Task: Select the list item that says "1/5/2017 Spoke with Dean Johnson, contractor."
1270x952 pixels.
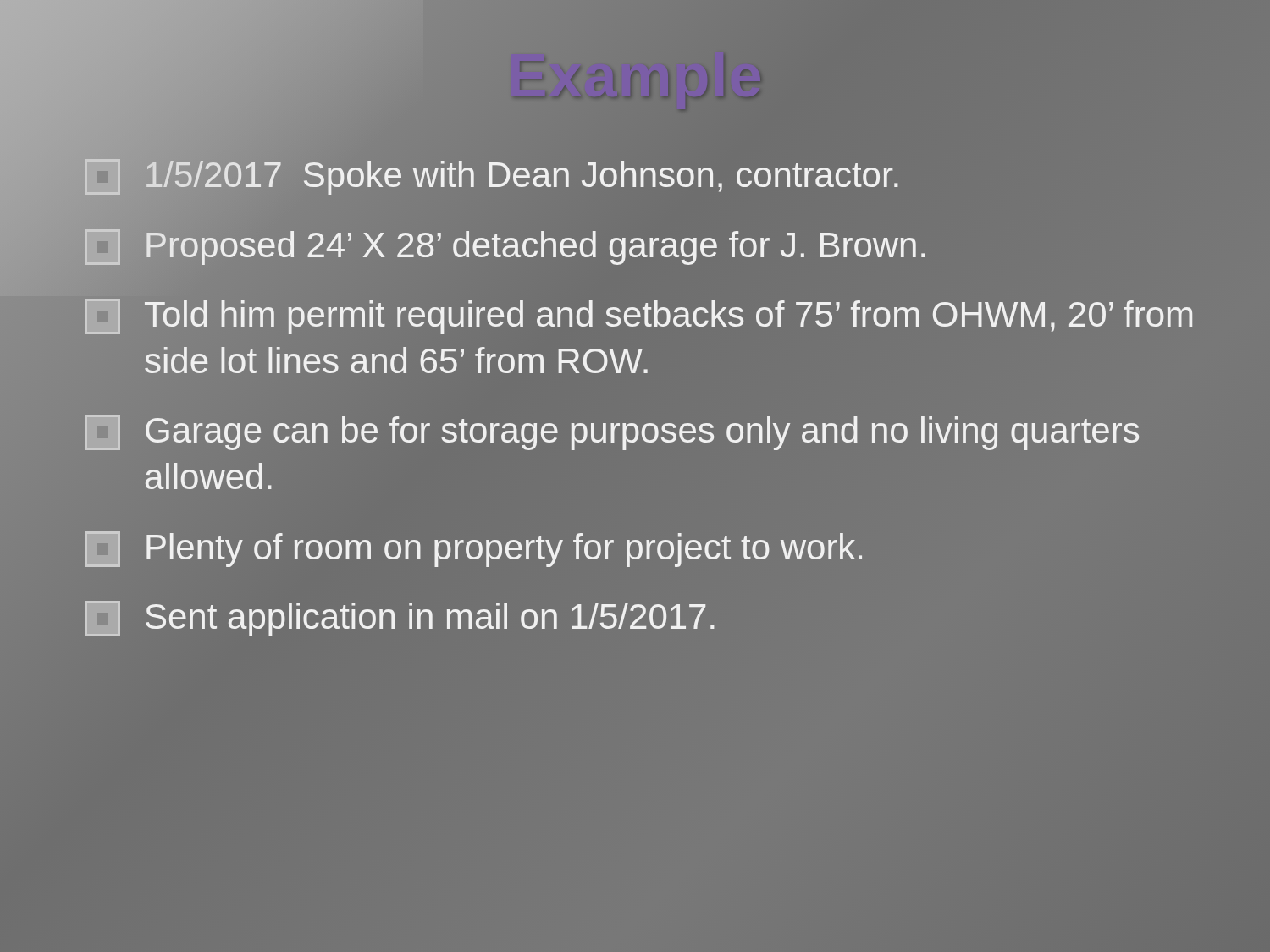Action: coord(644,175)
